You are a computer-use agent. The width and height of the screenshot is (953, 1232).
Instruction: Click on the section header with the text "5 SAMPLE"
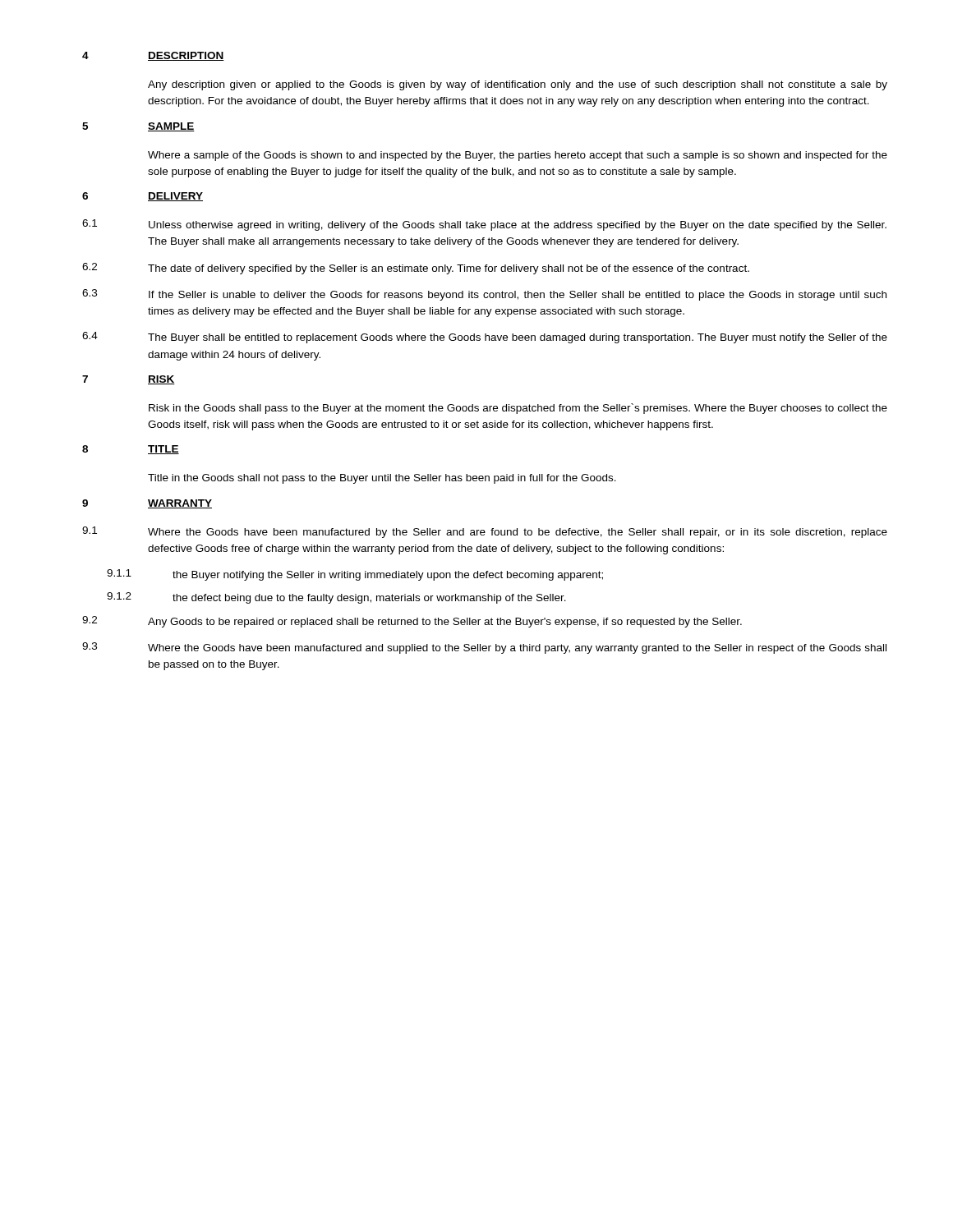pyautogui.click(x=85, y=126)
